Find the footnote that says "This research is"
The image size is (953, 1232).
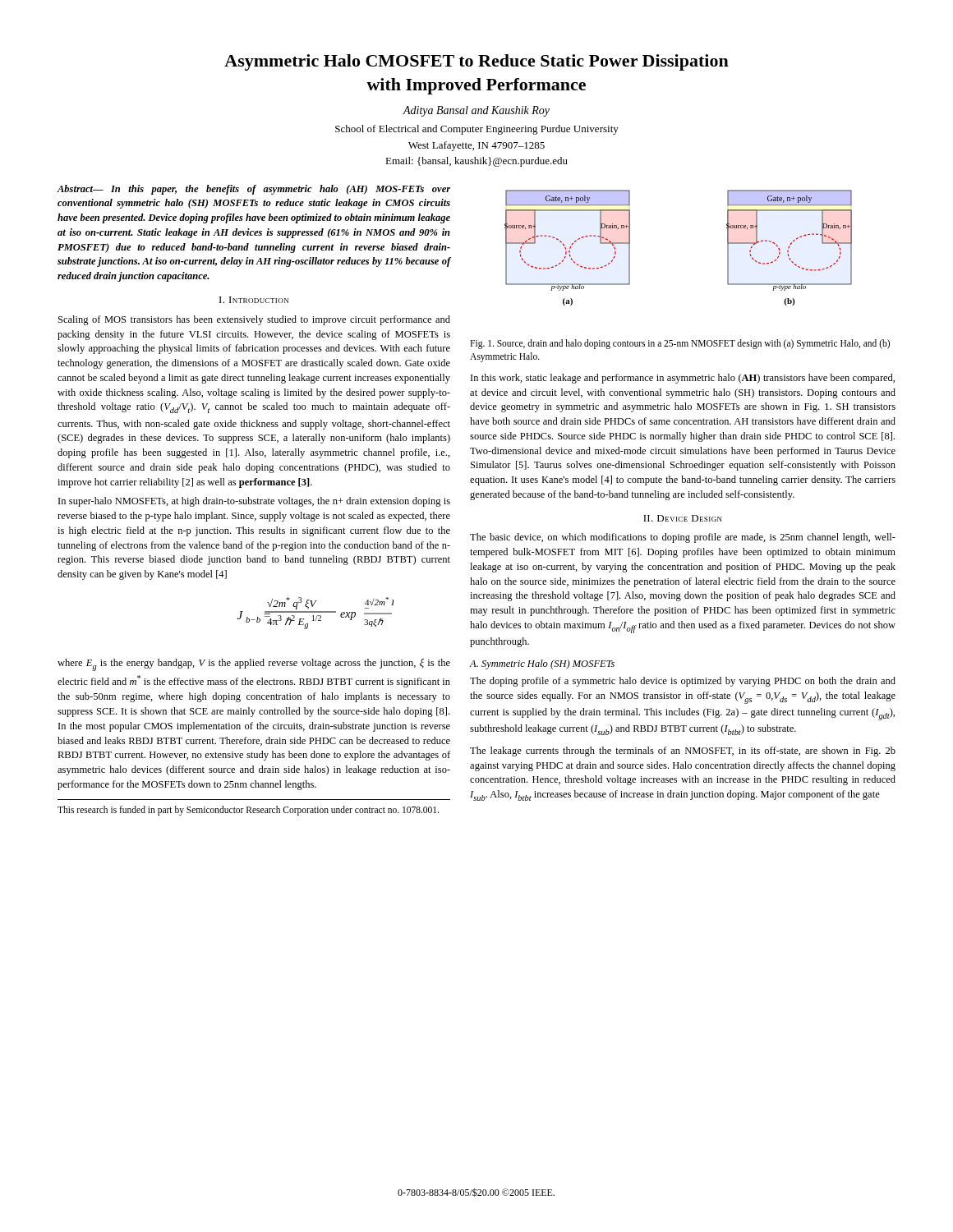pos(248,810)
